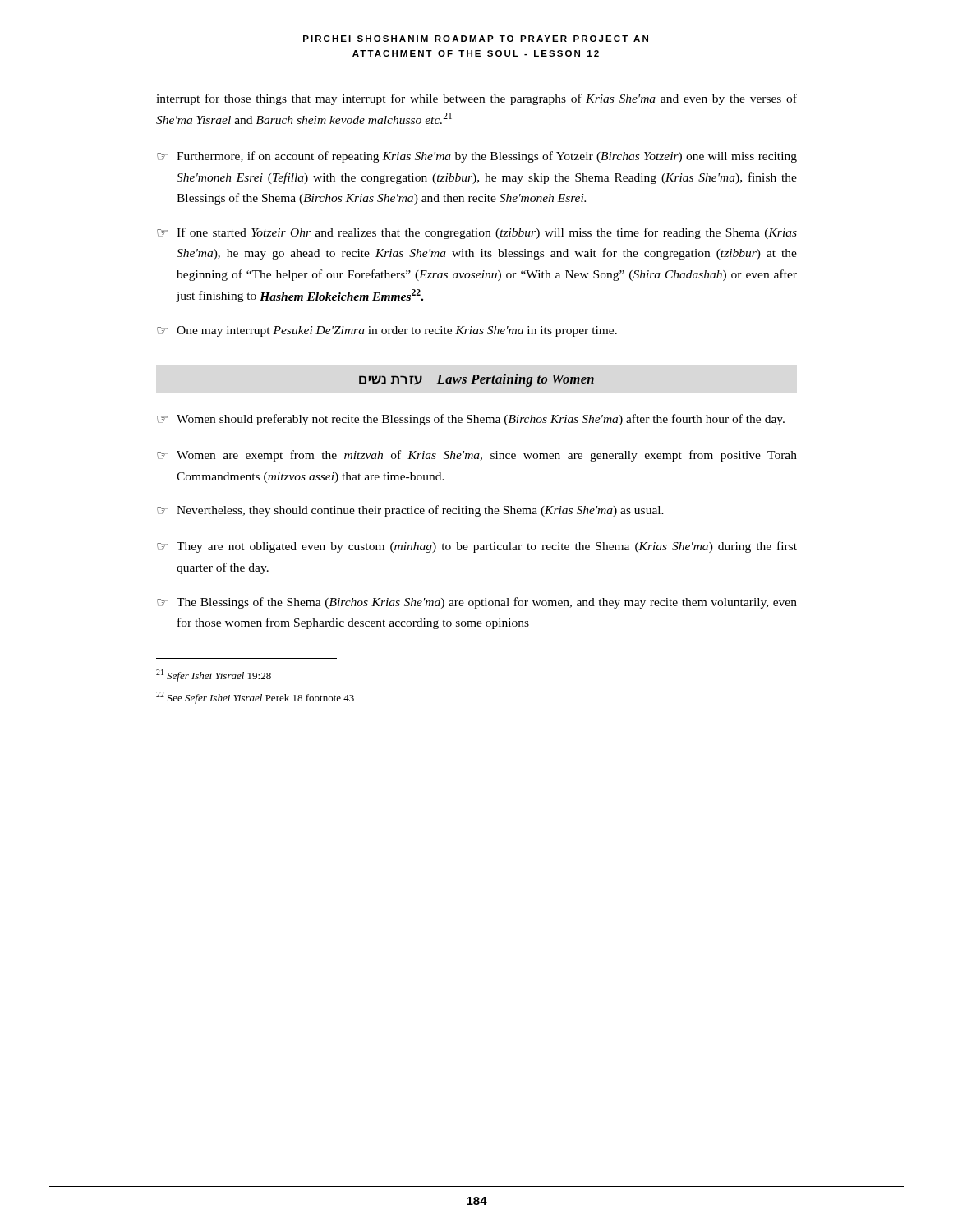Find the block on this page that starts "☞ Nevertheless, they should continue"
The height and width of the screenshot is (1232, 953).
(x=476, y=511)
